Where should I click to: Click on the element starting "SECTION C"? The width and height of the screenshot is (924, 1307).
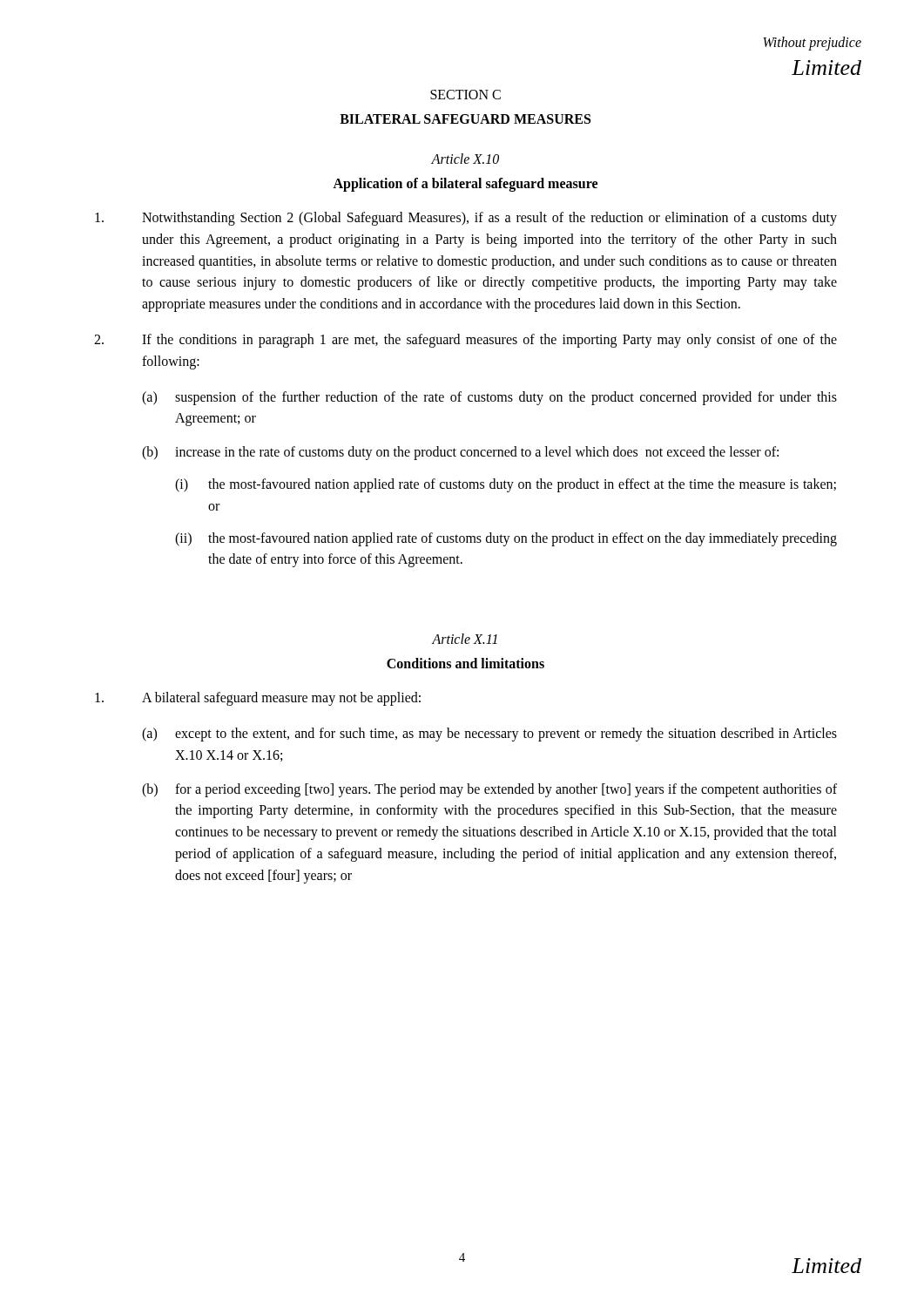[465, 95]
